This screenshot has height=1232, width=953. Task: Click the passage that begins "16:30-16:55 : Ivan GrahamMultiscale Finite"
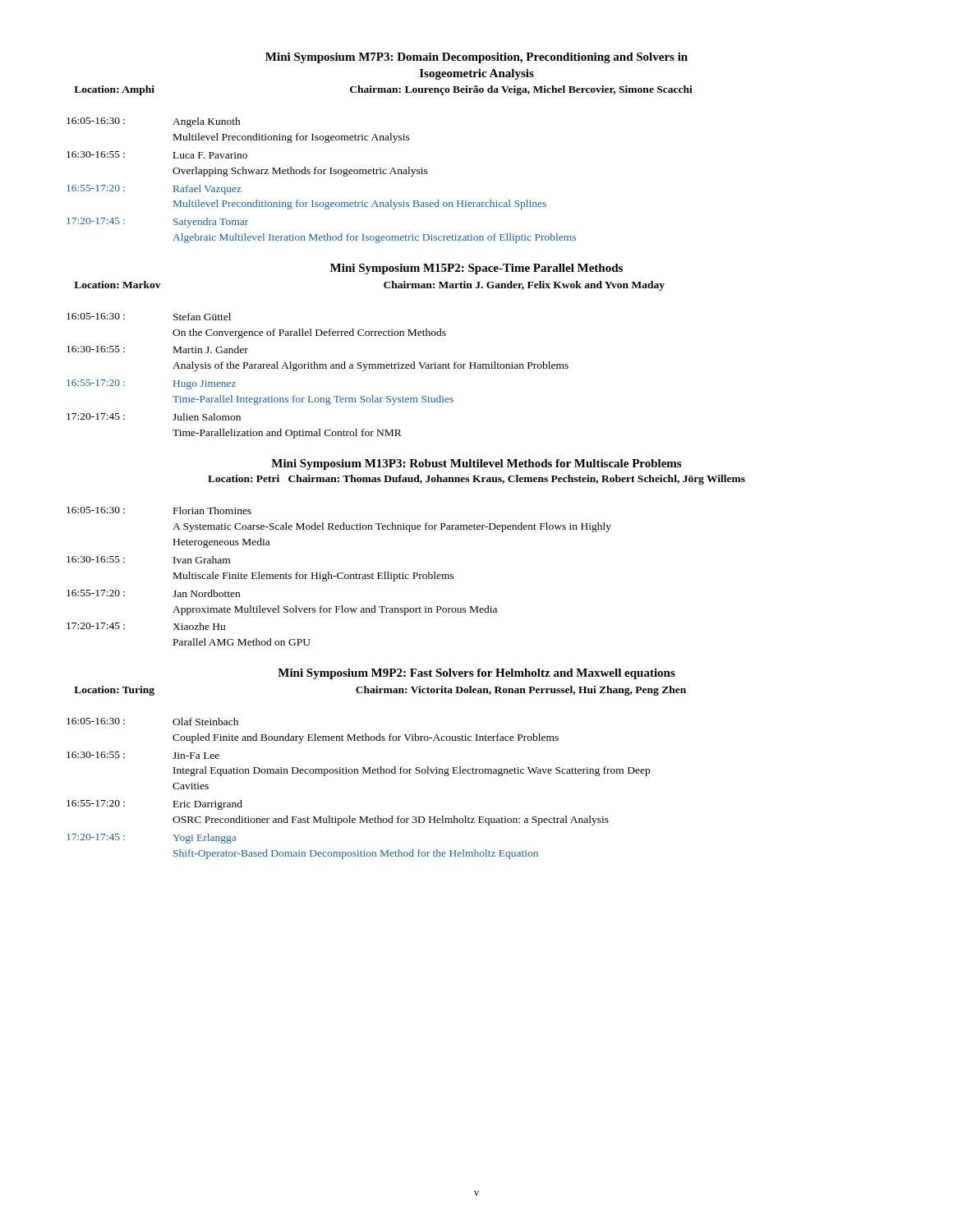pyautogui.click(x=260, y=568)
